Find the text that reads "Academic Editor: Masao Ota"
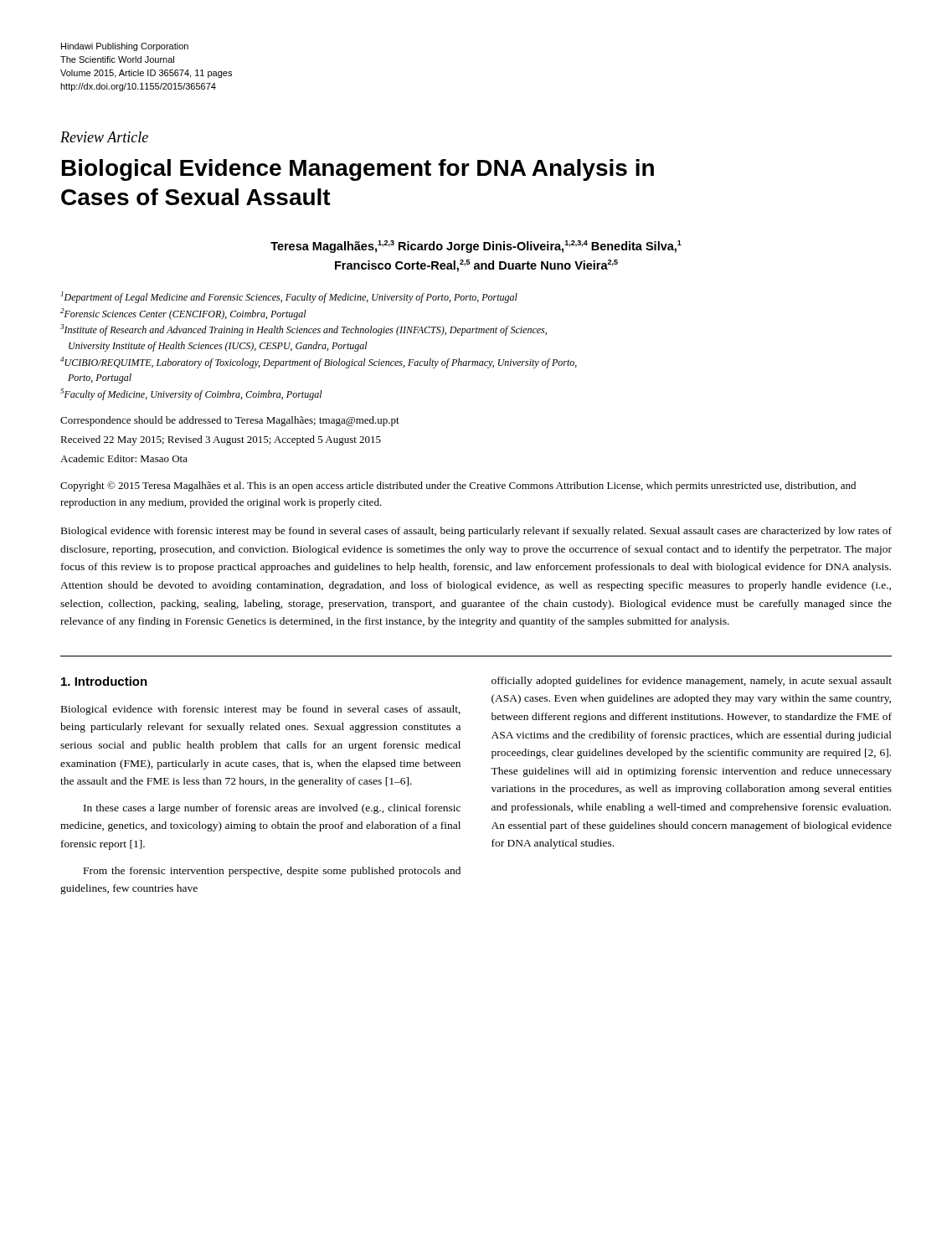 pos(124,459)
